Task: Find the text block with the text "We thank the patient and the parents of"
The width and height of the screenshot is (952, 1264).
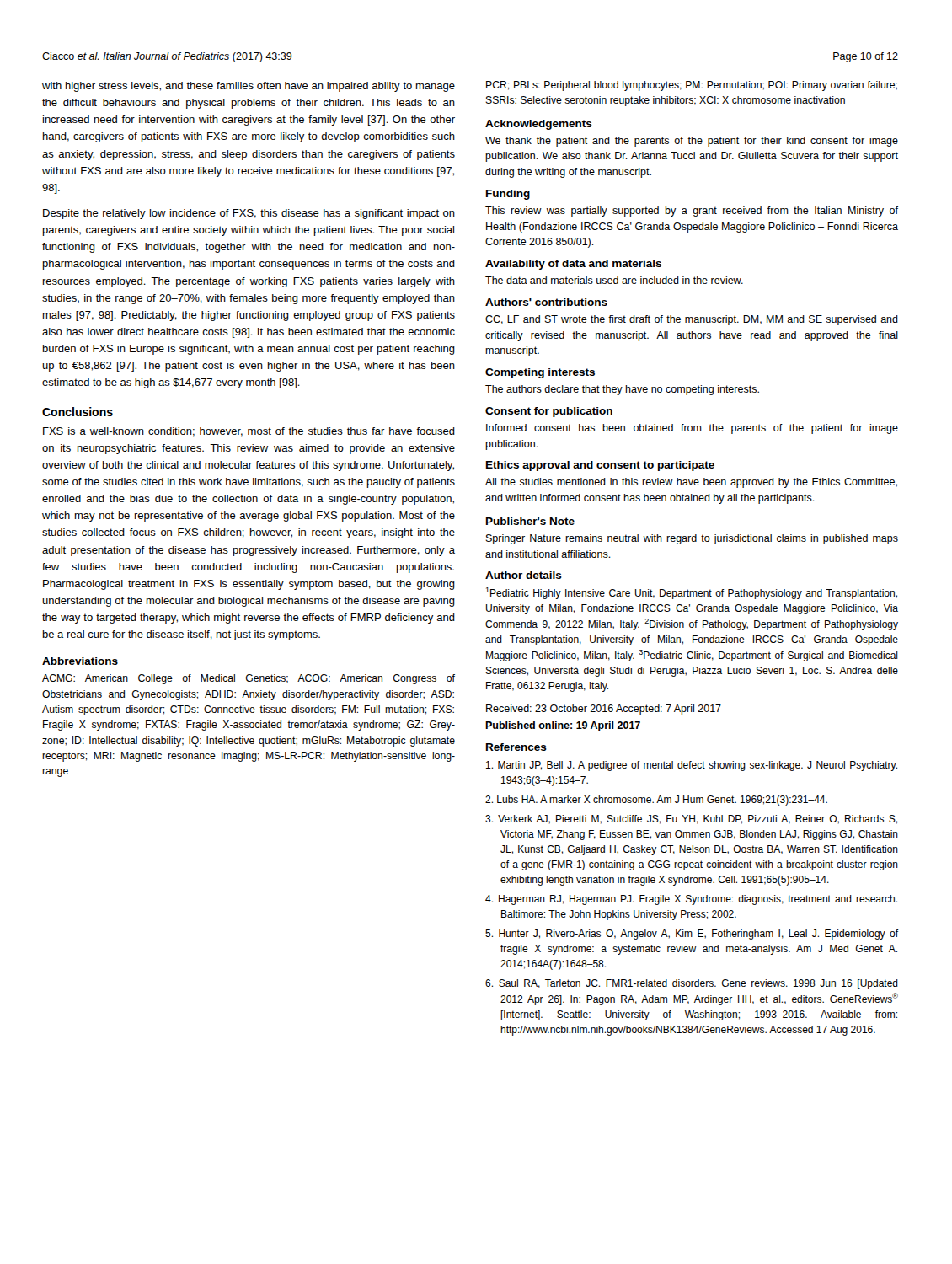Action: click(x=692, y=156)
